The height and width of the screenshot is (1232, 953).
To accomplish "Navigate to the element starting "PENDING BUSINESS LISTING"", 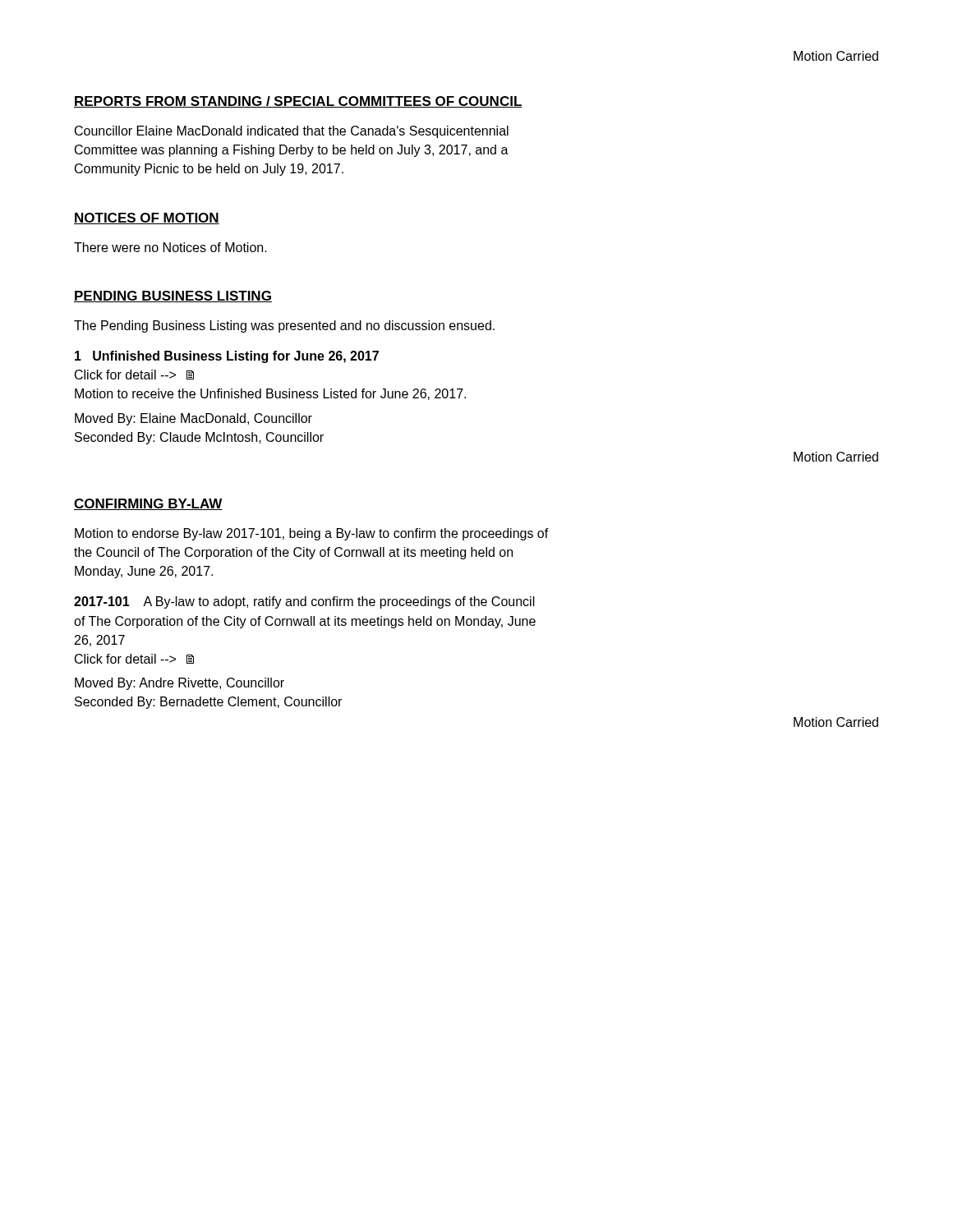I will (x=173, y=296).
